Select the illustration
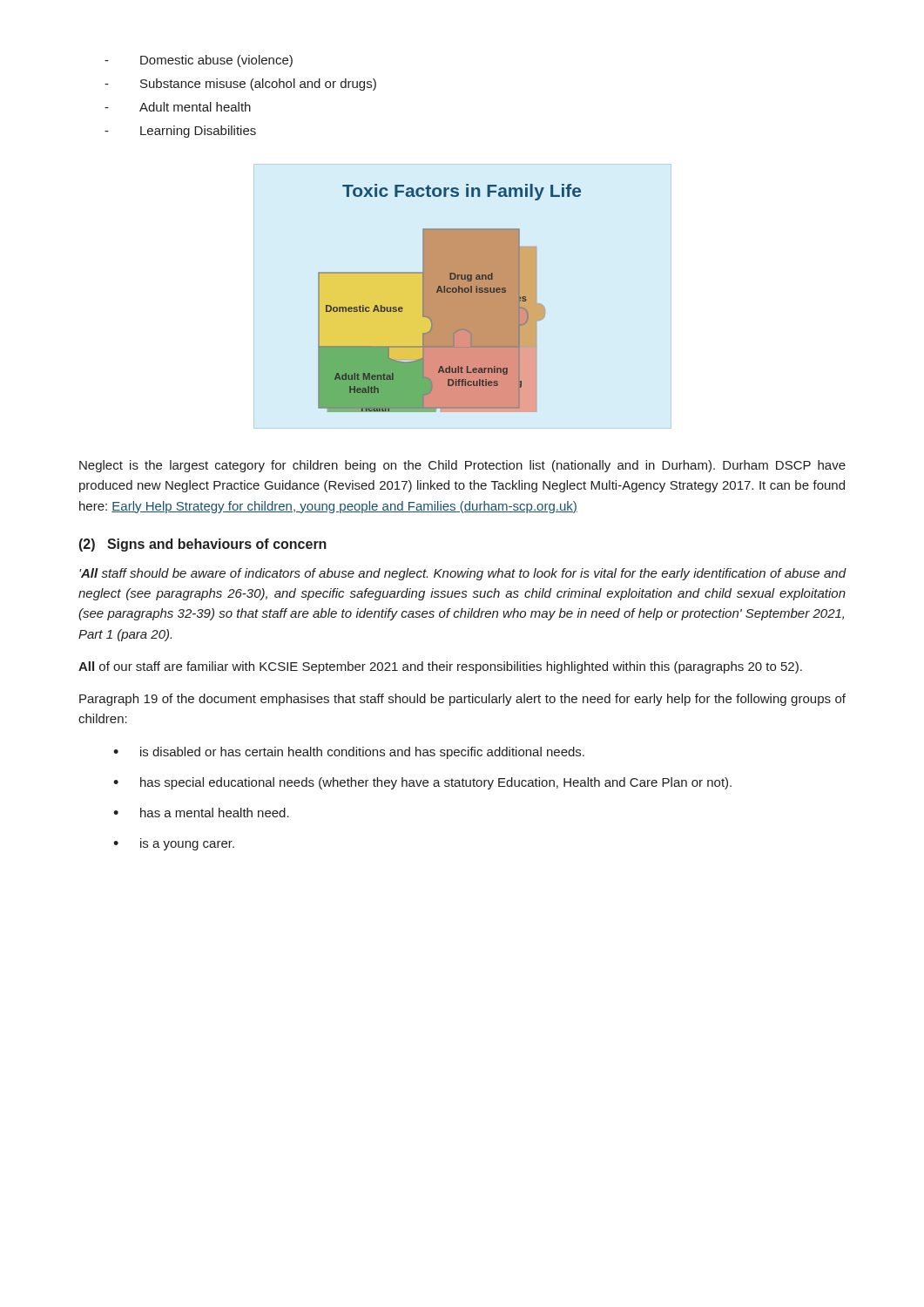This screenshot has width=924, height=1307. pyautogui.click(x=462, y=296)
